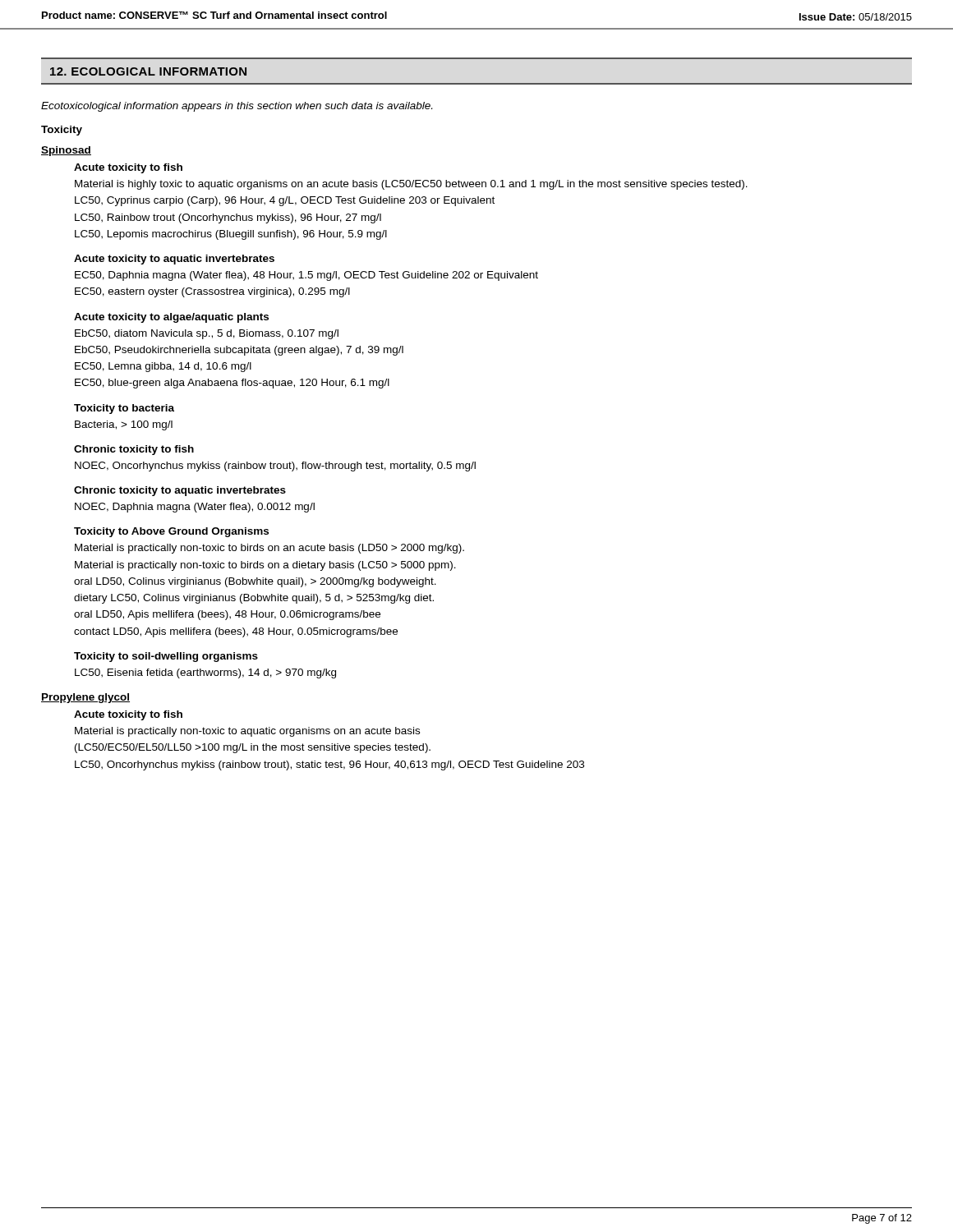Navigate to the text starting "Ecotoxicological information appears"
The image size is (953, 1232).
pos(237,106)
